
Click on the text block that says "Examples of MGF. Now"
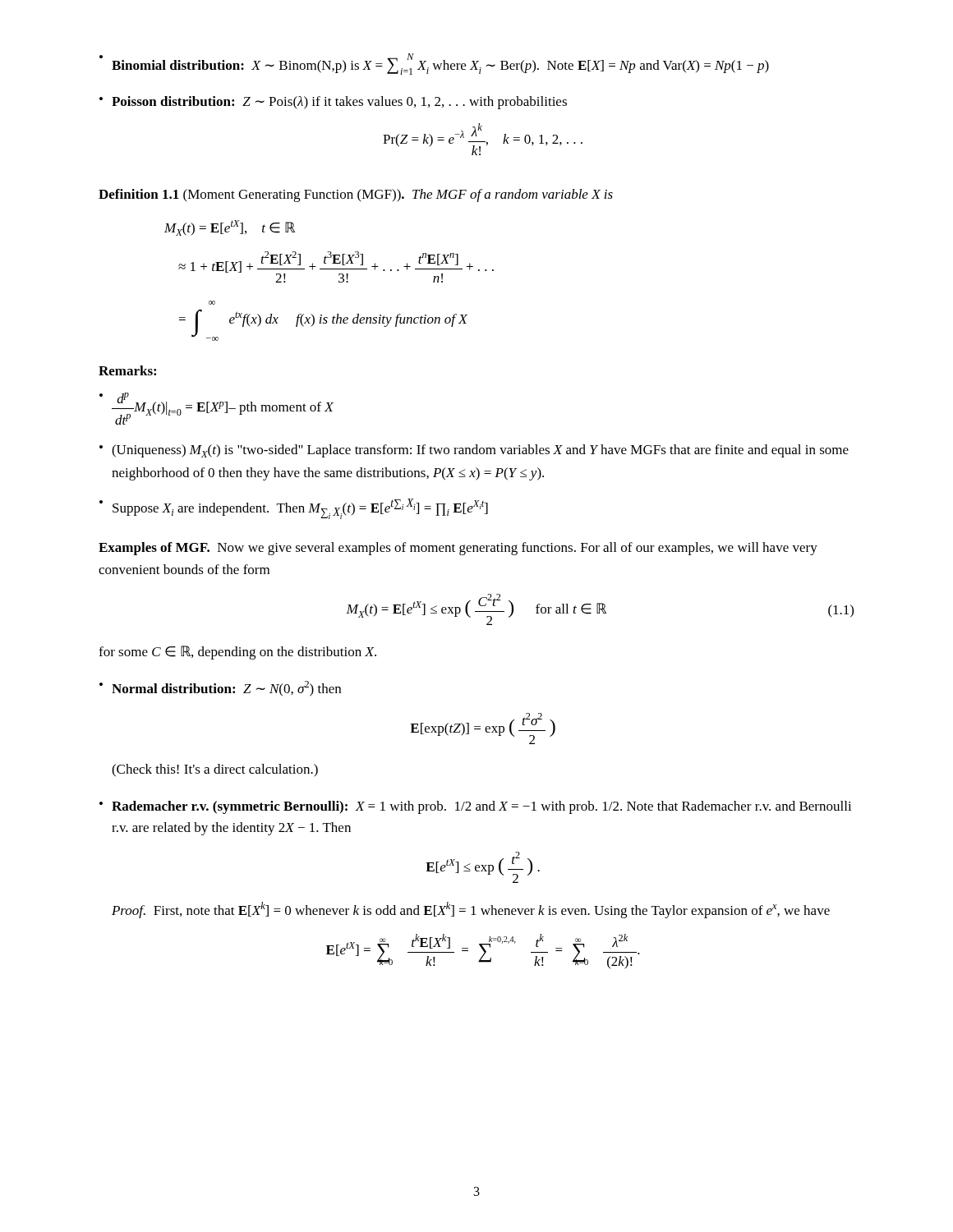coord(458,558)
